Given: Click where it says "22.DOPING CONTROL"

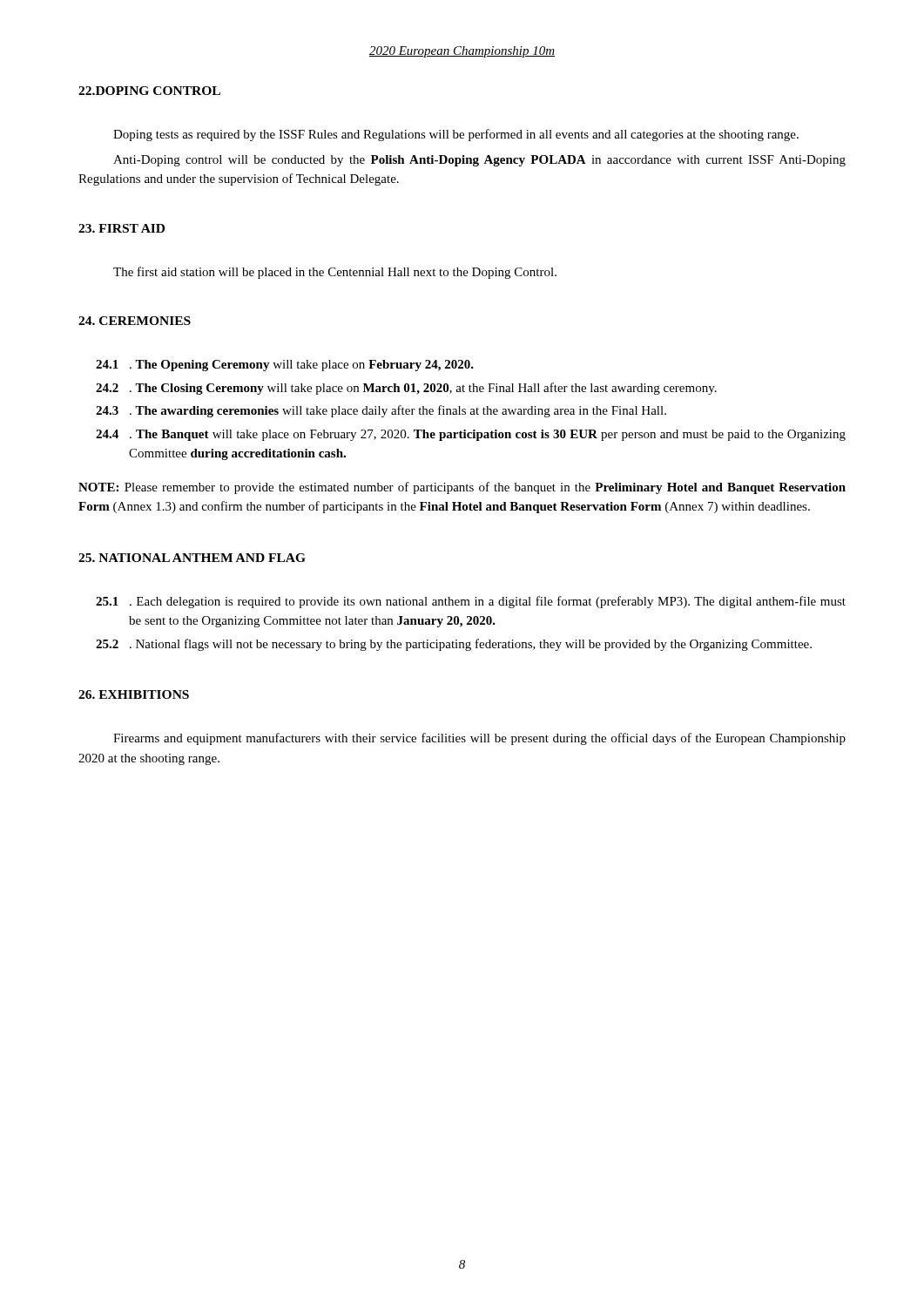Looking at the screenshot, I should [x=150, y=90].
